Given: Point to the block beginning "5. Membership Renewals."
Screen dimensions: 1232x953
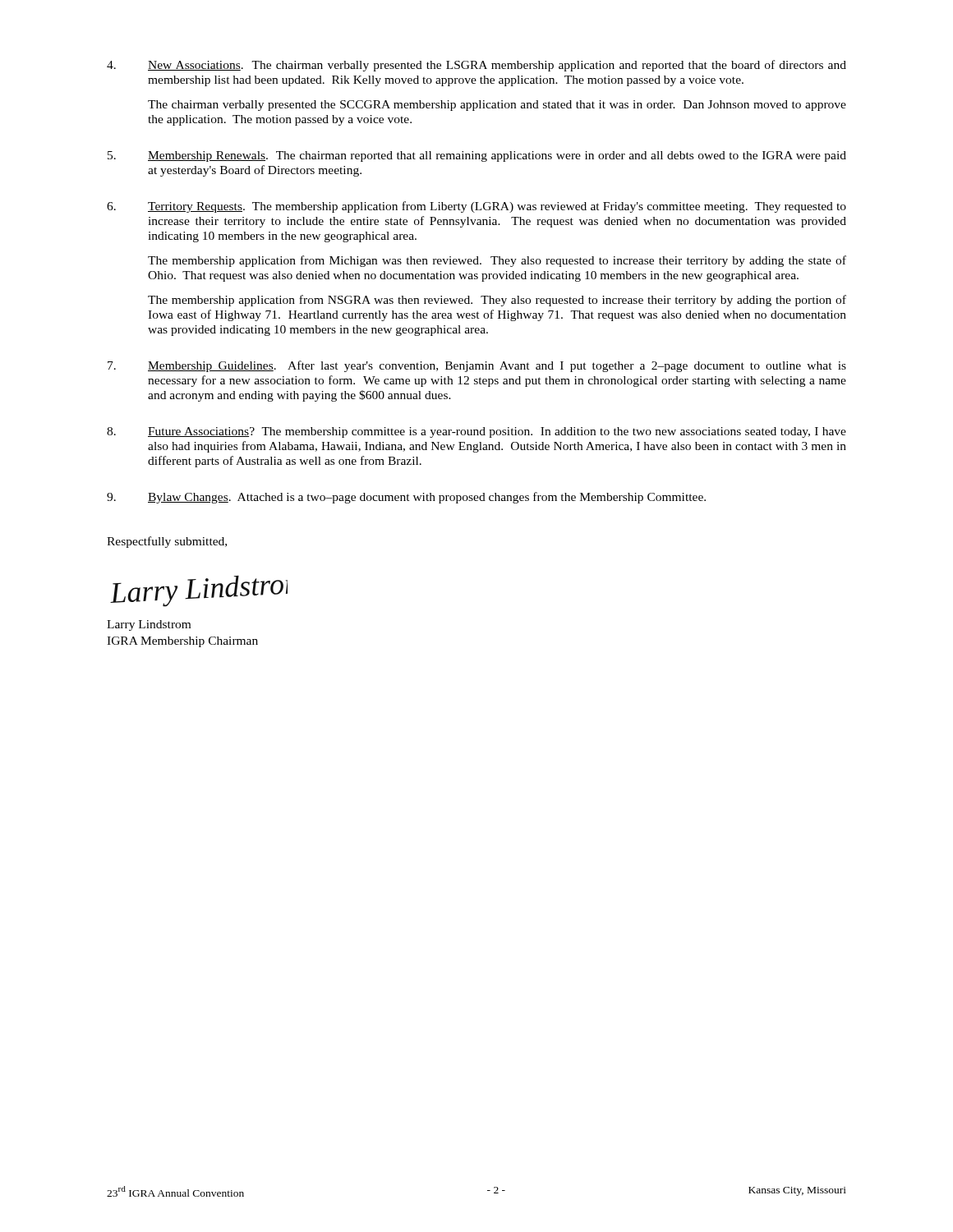Looking at the screenshot, I should point(476,168).
